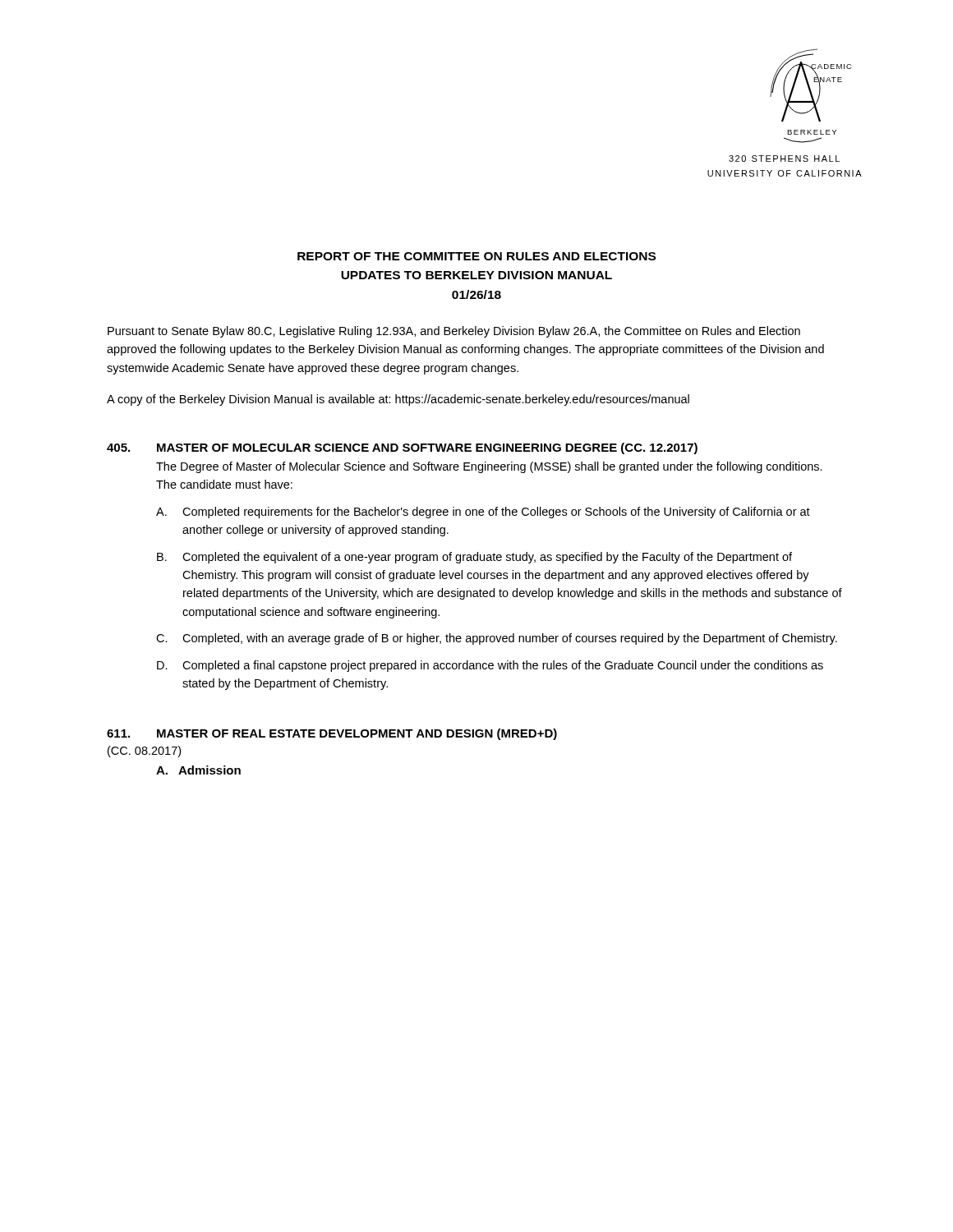Navigate to the text block starting "B. Completed the"
The height and width of the screenshot is (1232, 953).
tap(501, 584)
